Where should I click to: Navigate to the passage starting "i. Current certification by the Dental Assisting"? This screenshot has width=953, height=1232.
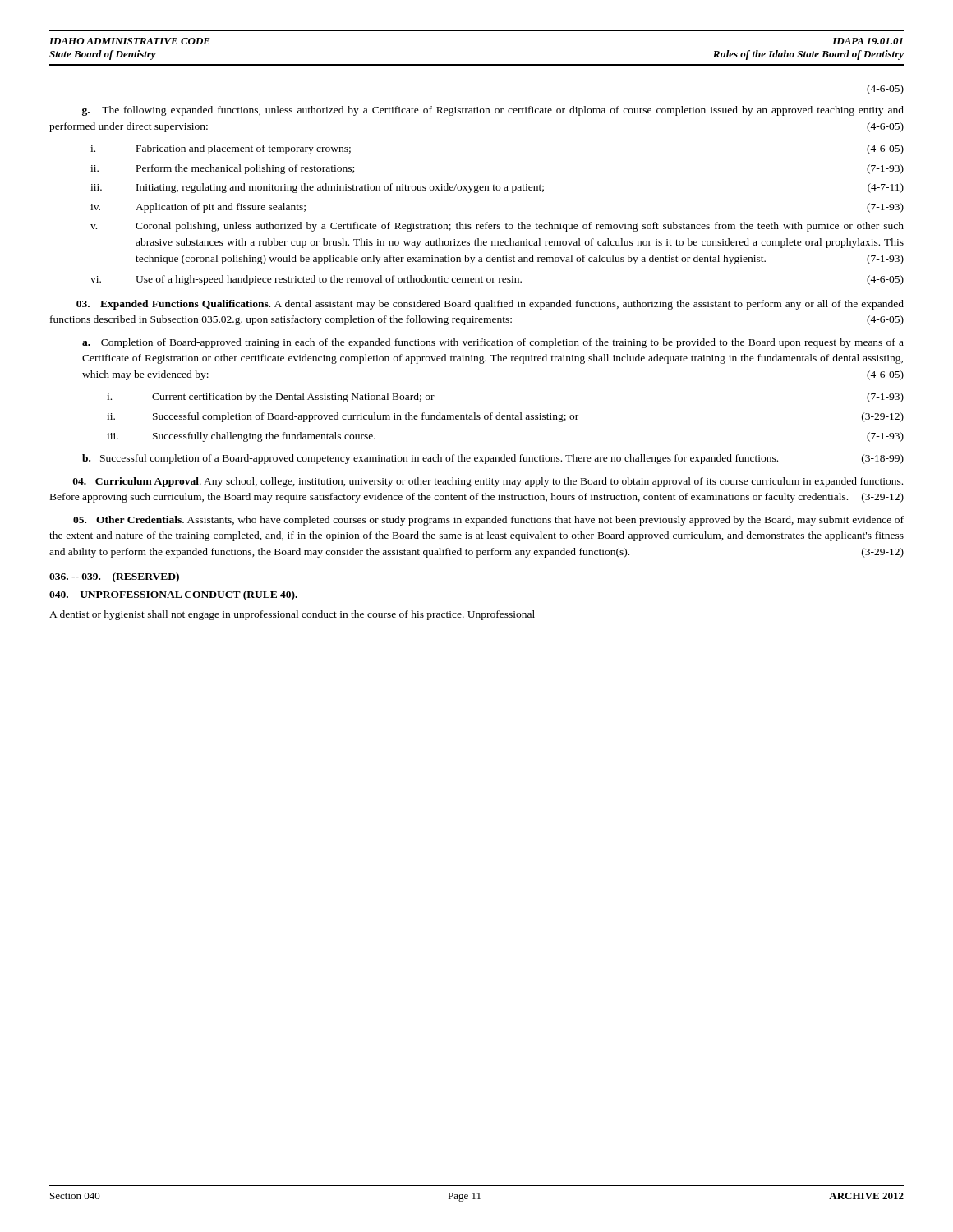(x=108, y=397)
